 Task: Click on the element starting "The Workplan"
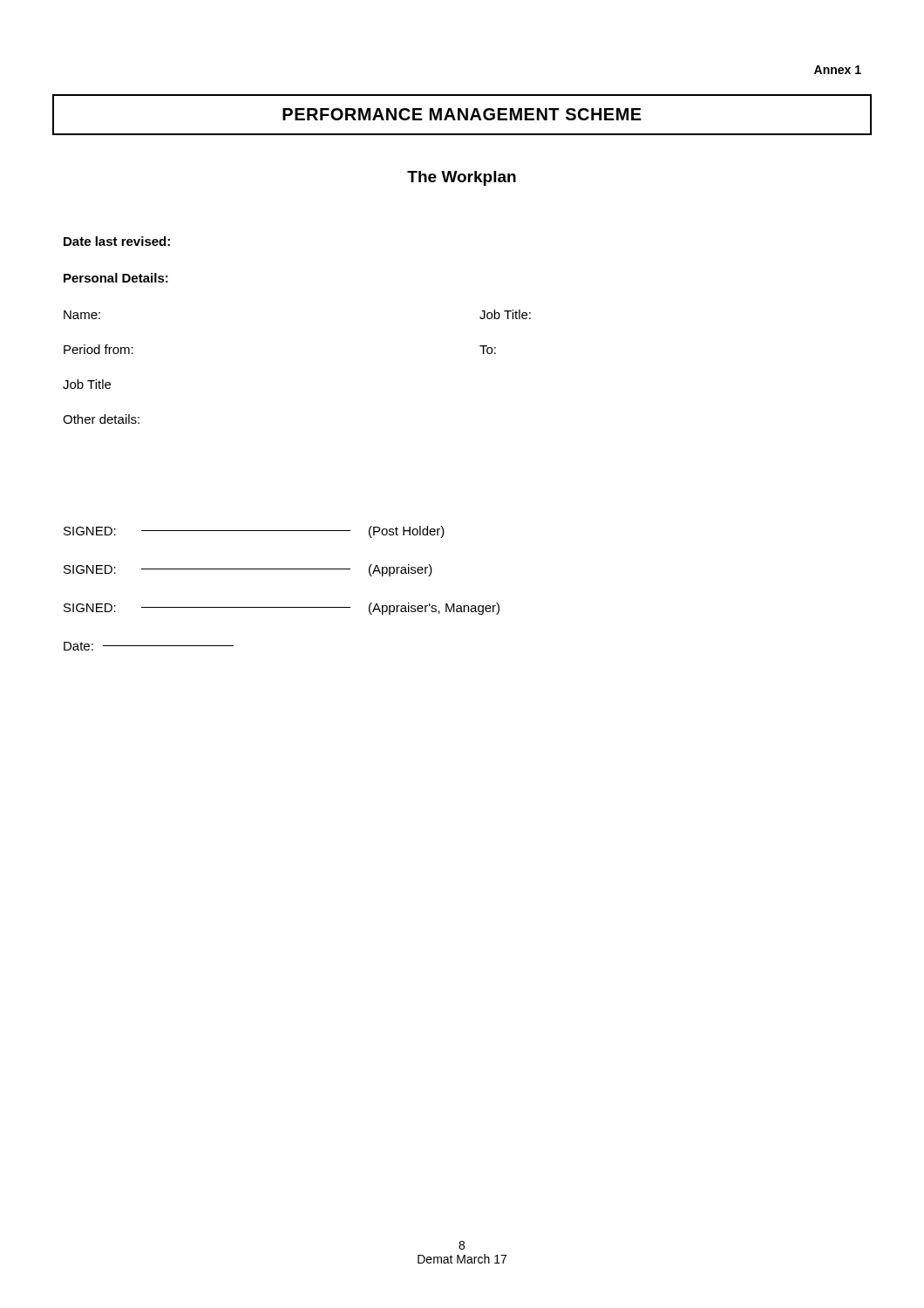click(x=462, y=177)
